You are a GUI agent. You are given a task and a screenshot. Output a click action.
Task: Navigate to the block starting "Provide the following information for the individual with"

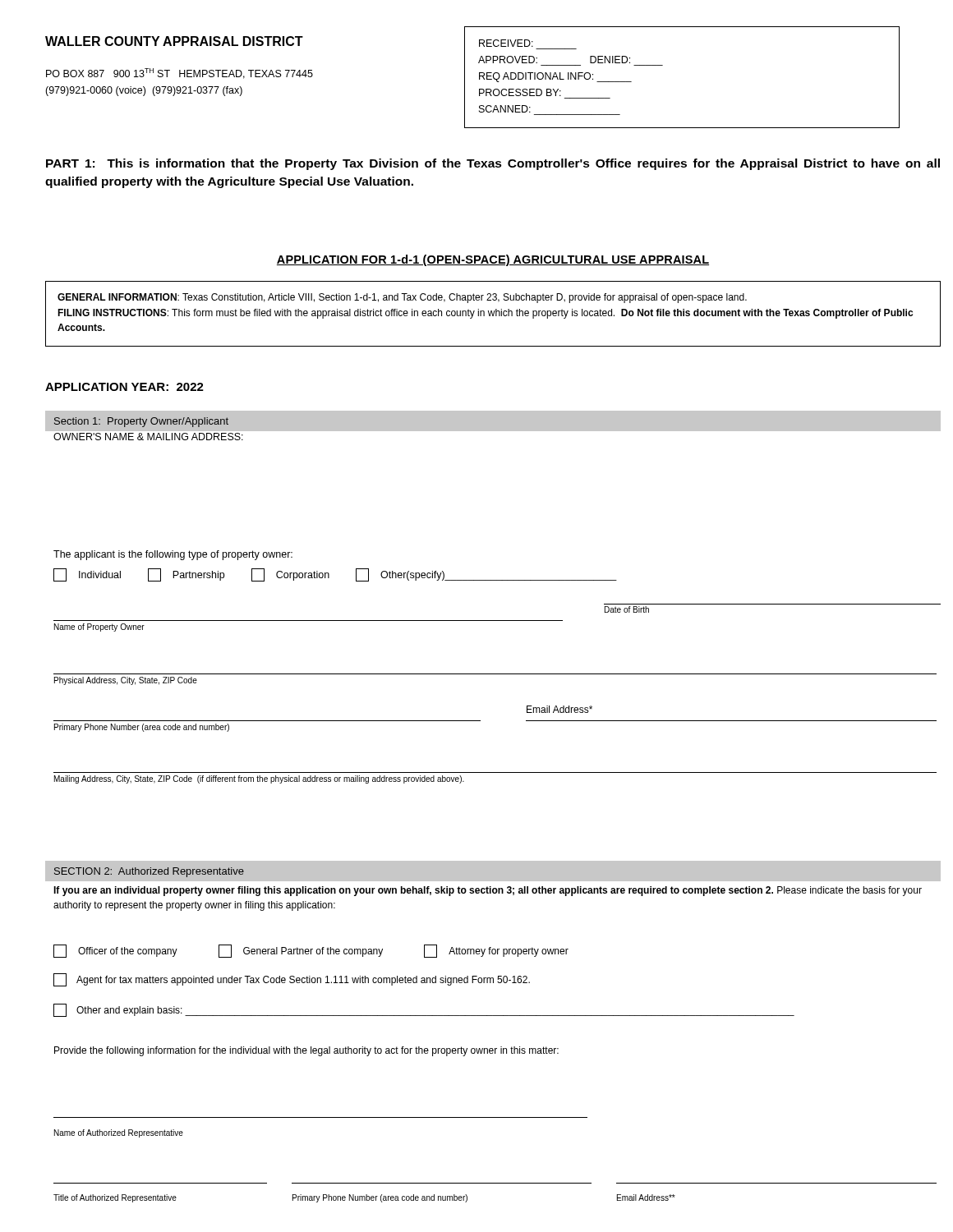(306, 1050)
